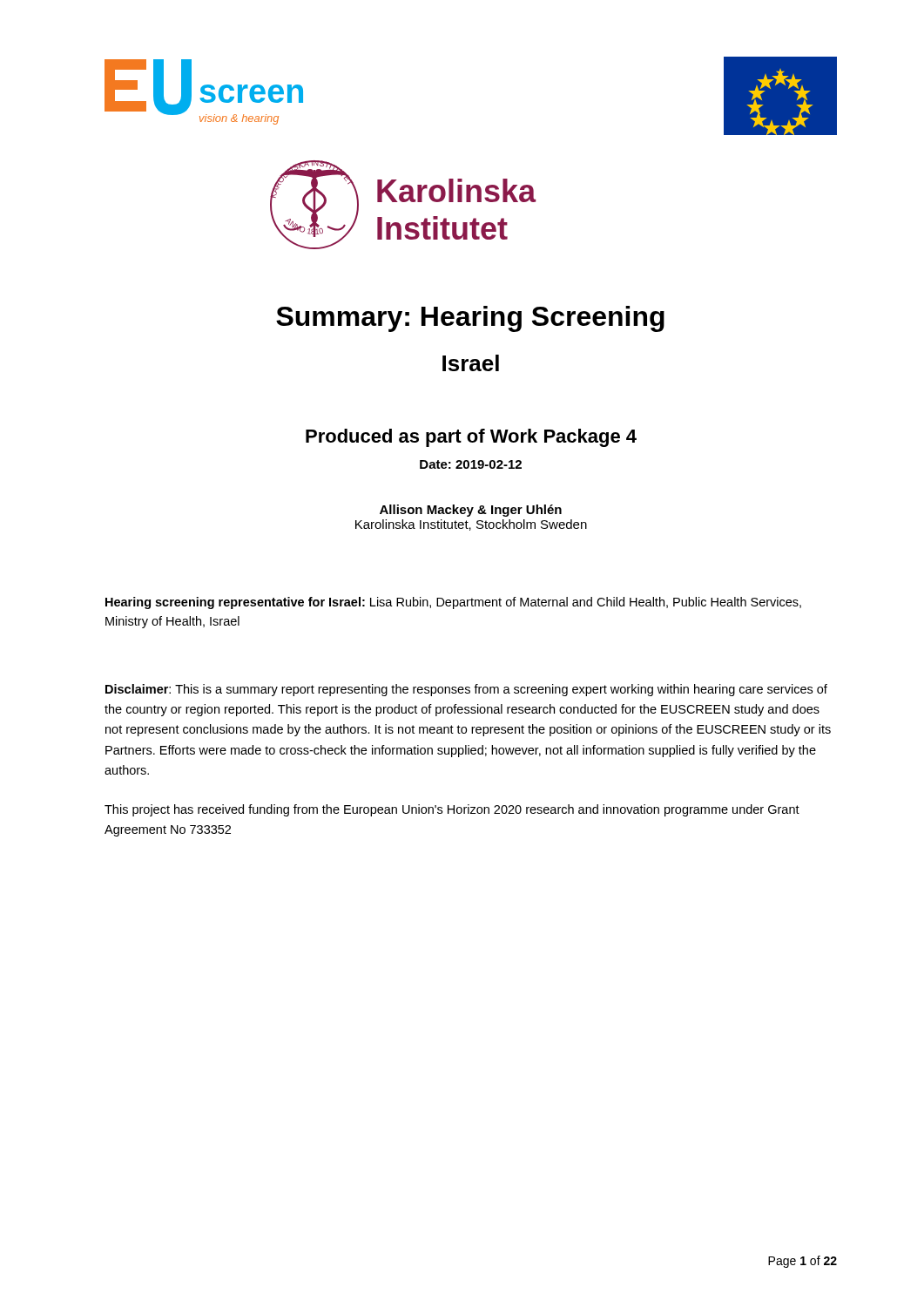Locate the text block with the text "Hearing screening representative"

point(453,612)
